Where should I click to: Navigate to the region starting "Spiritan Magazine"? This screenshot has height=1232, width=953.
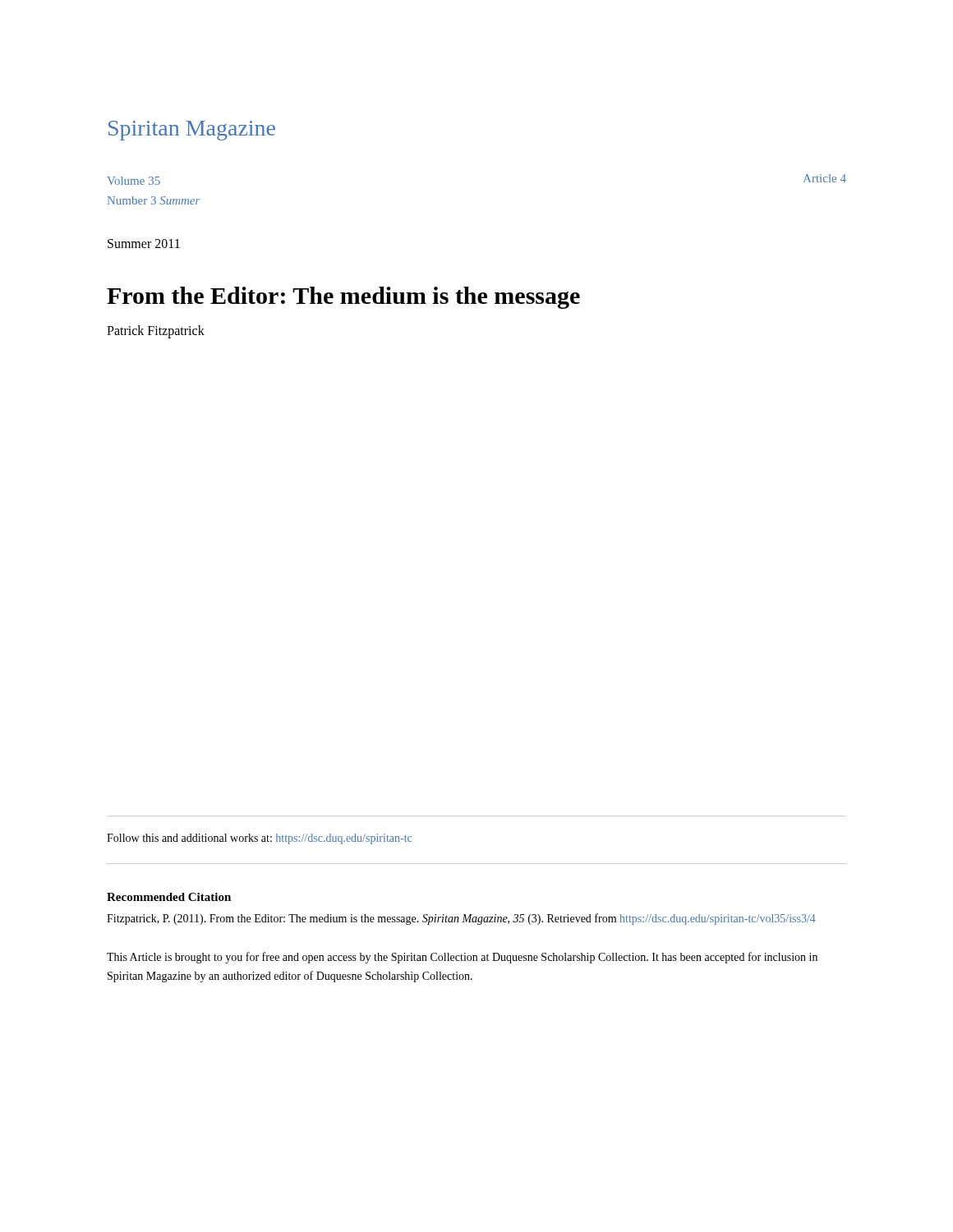[x=191, y=128]
